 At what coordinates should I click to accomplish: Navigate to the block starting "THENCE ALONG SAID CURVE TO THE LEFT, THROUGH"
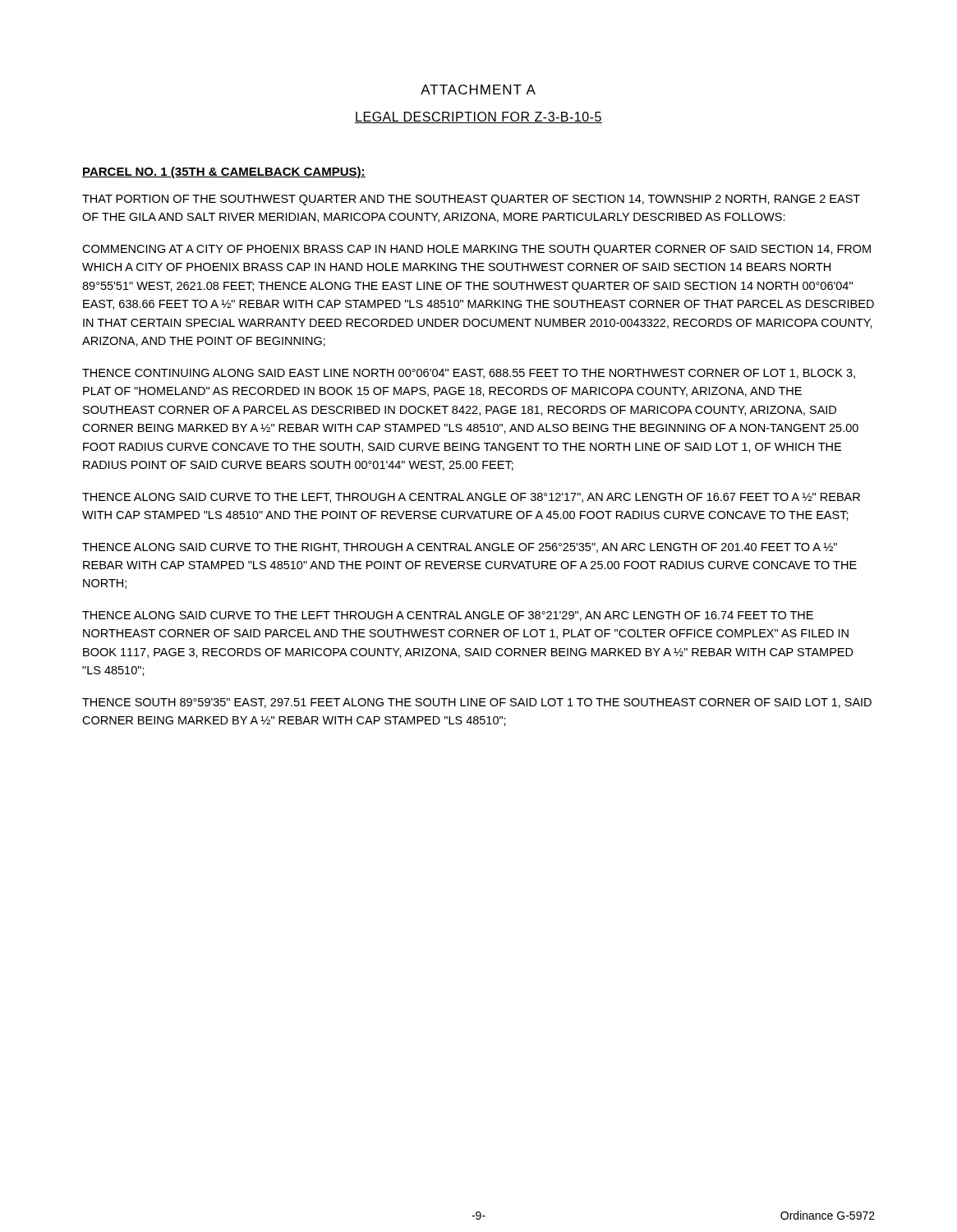(471, 506)
